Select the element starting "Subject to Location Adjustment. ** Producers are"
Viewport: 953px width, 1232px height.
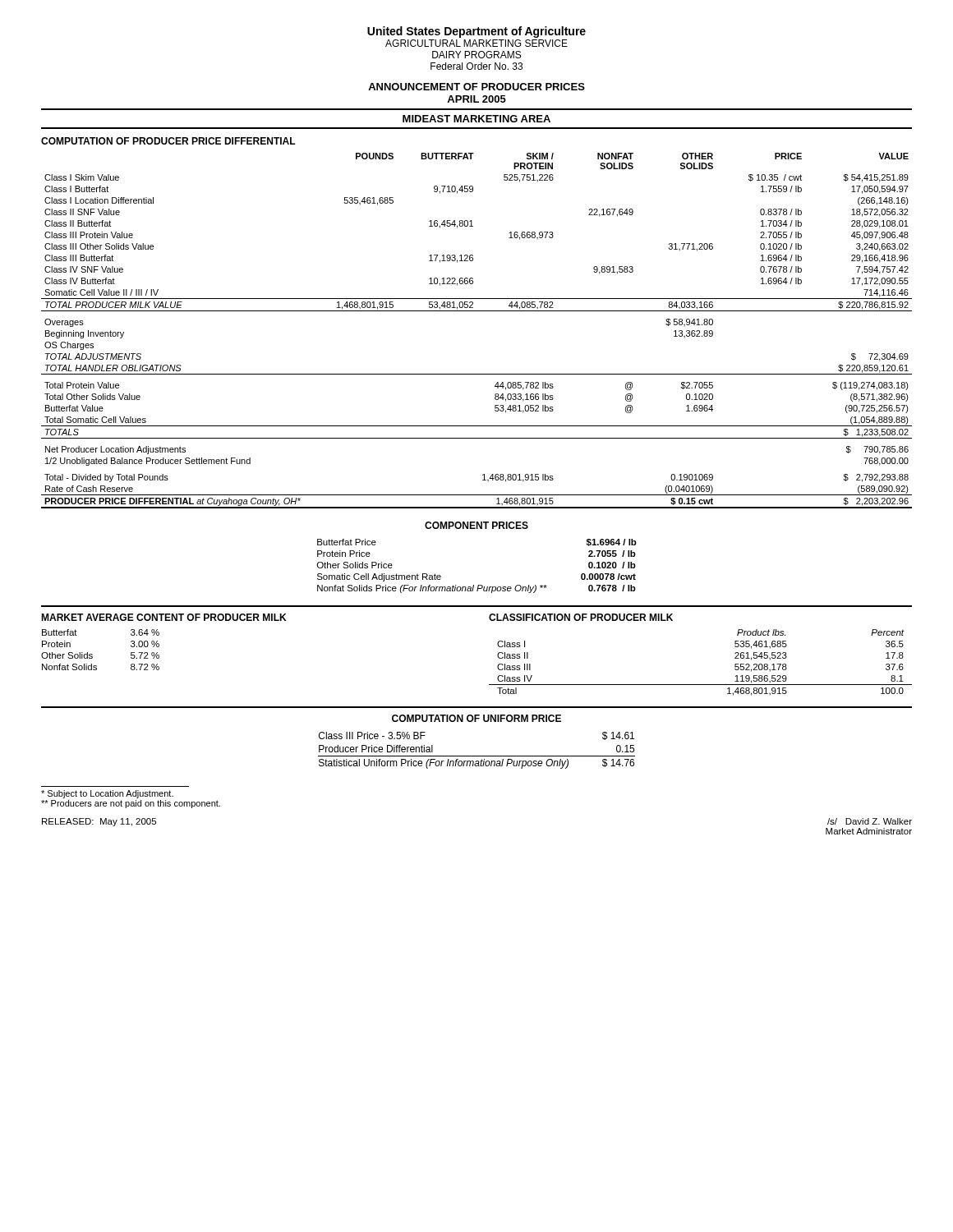pyautogui.click(x=107, y=794)
